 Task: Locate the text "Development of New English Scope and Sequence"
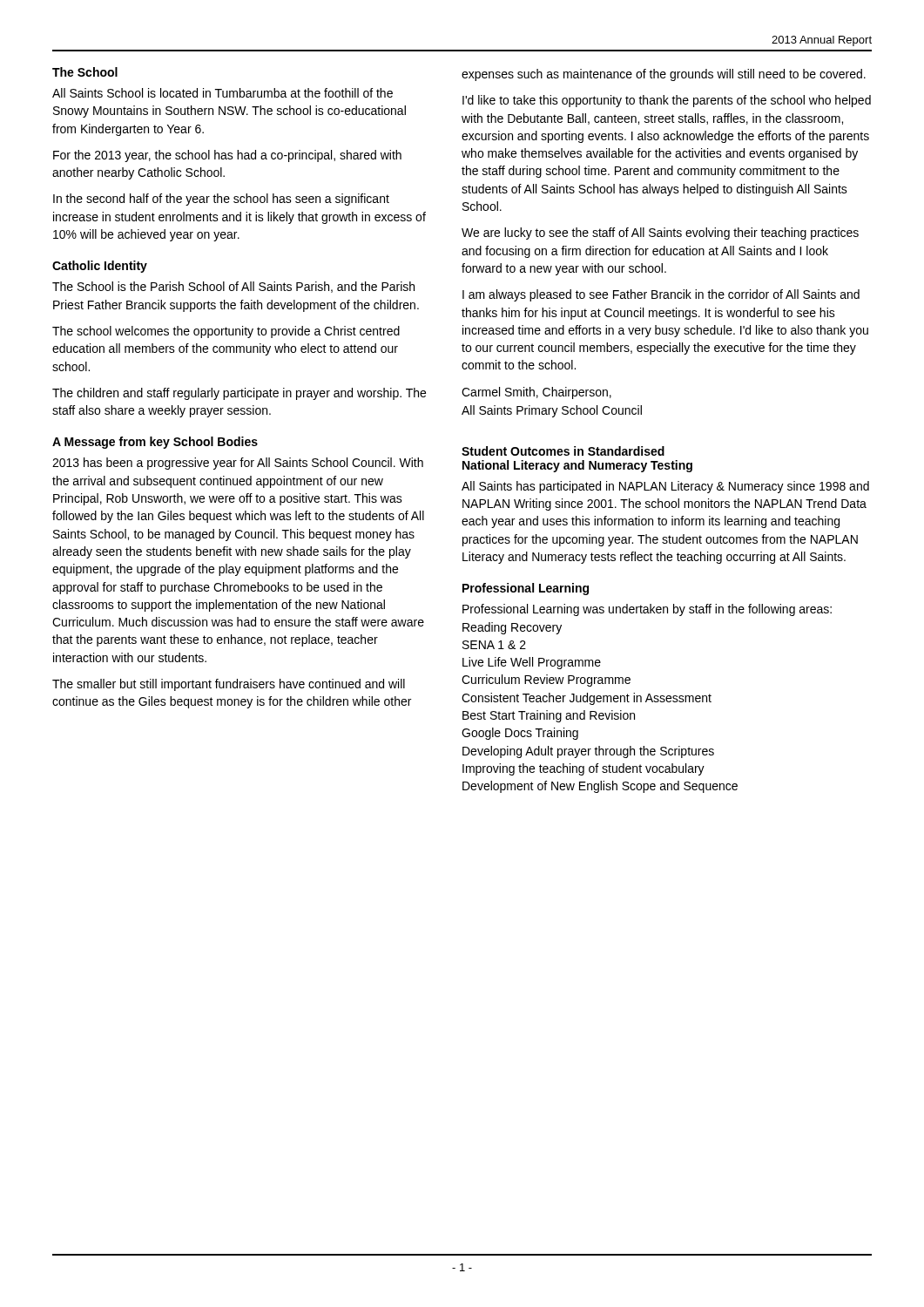pyautogui.click(x=600, y=786)
